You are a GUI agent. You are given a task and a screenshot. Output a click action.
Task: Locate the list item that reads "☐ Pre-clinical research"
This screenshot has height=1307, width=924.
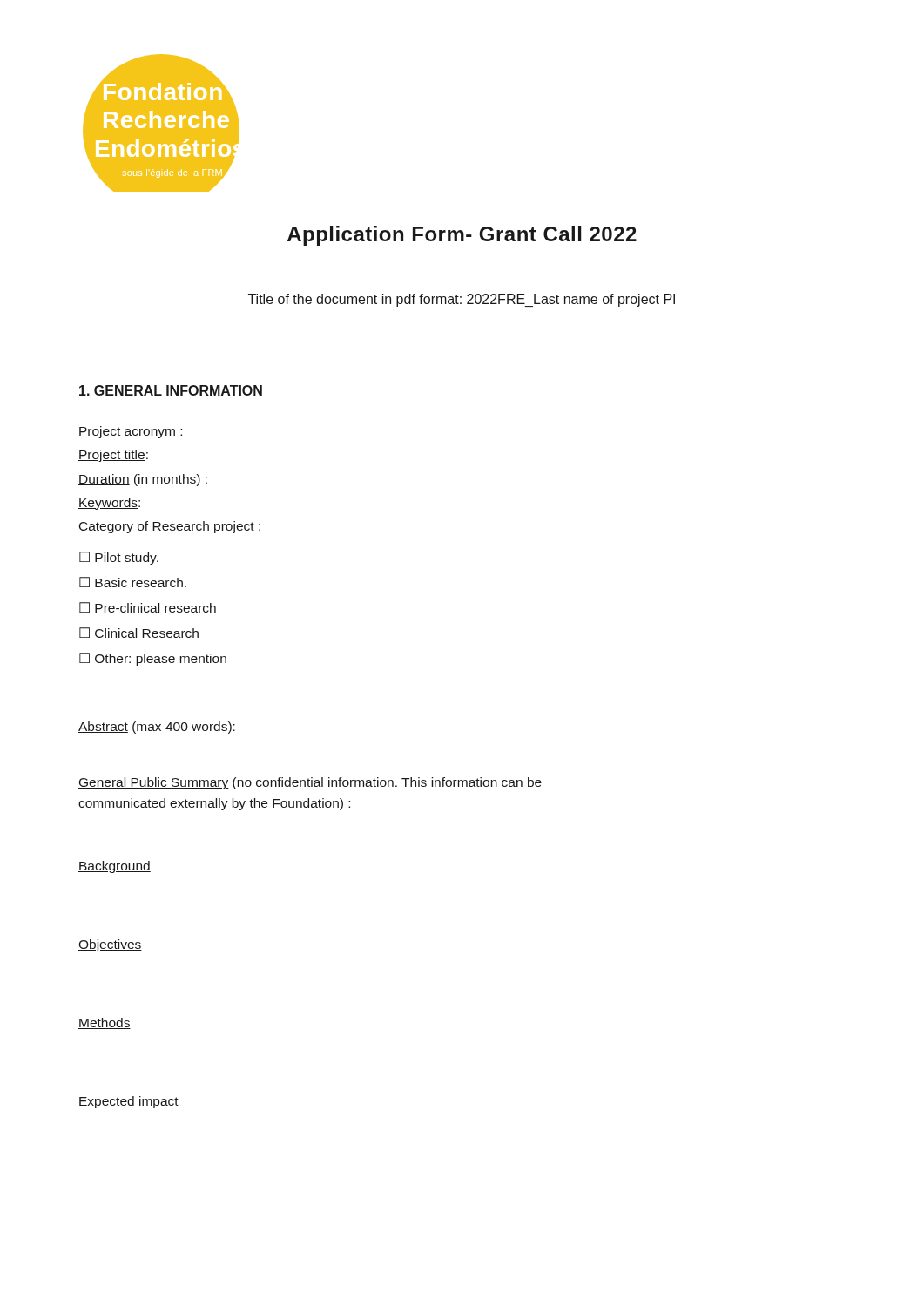tap(147, 608)
